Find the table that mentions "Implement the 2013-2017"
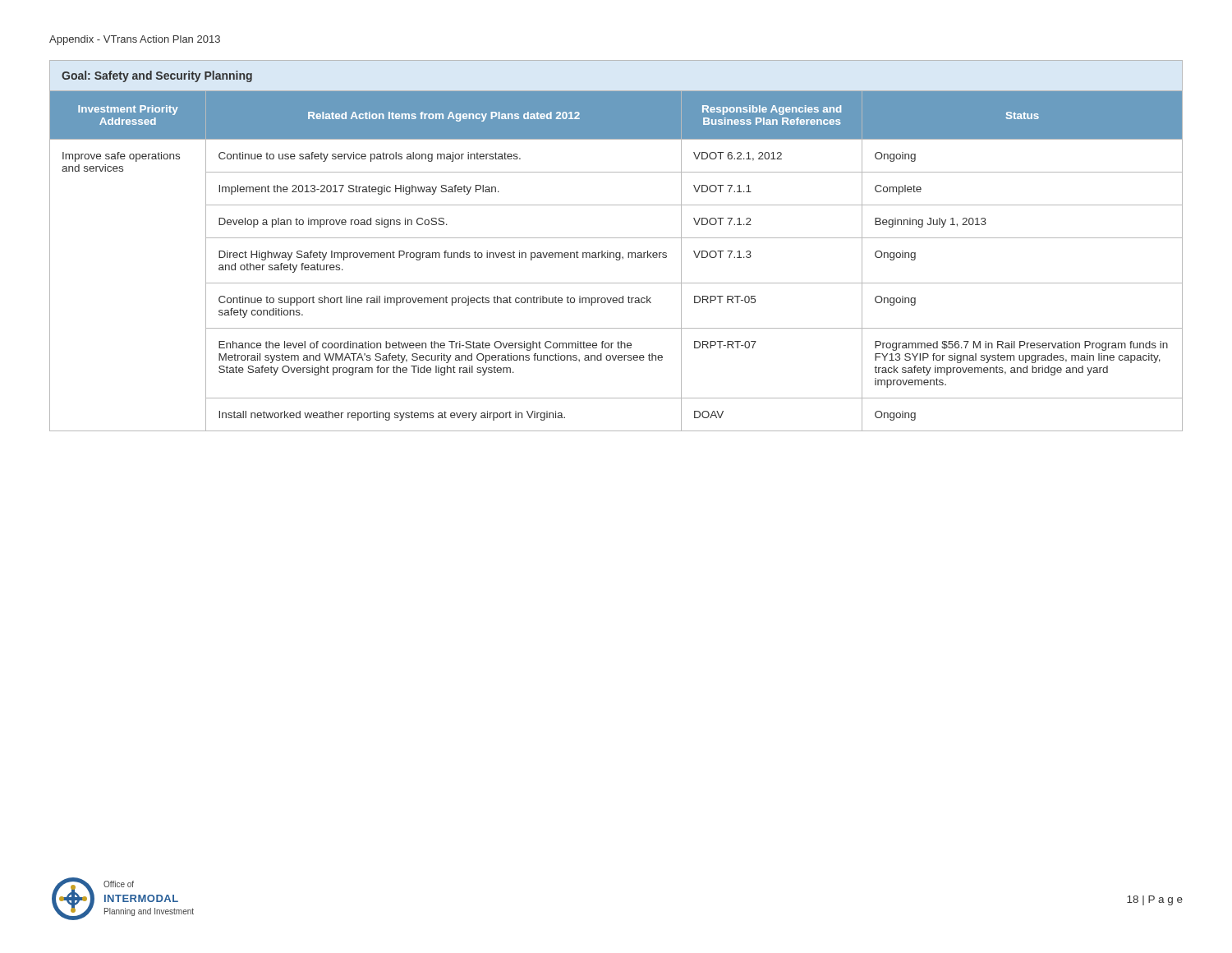 pos(616,246)
